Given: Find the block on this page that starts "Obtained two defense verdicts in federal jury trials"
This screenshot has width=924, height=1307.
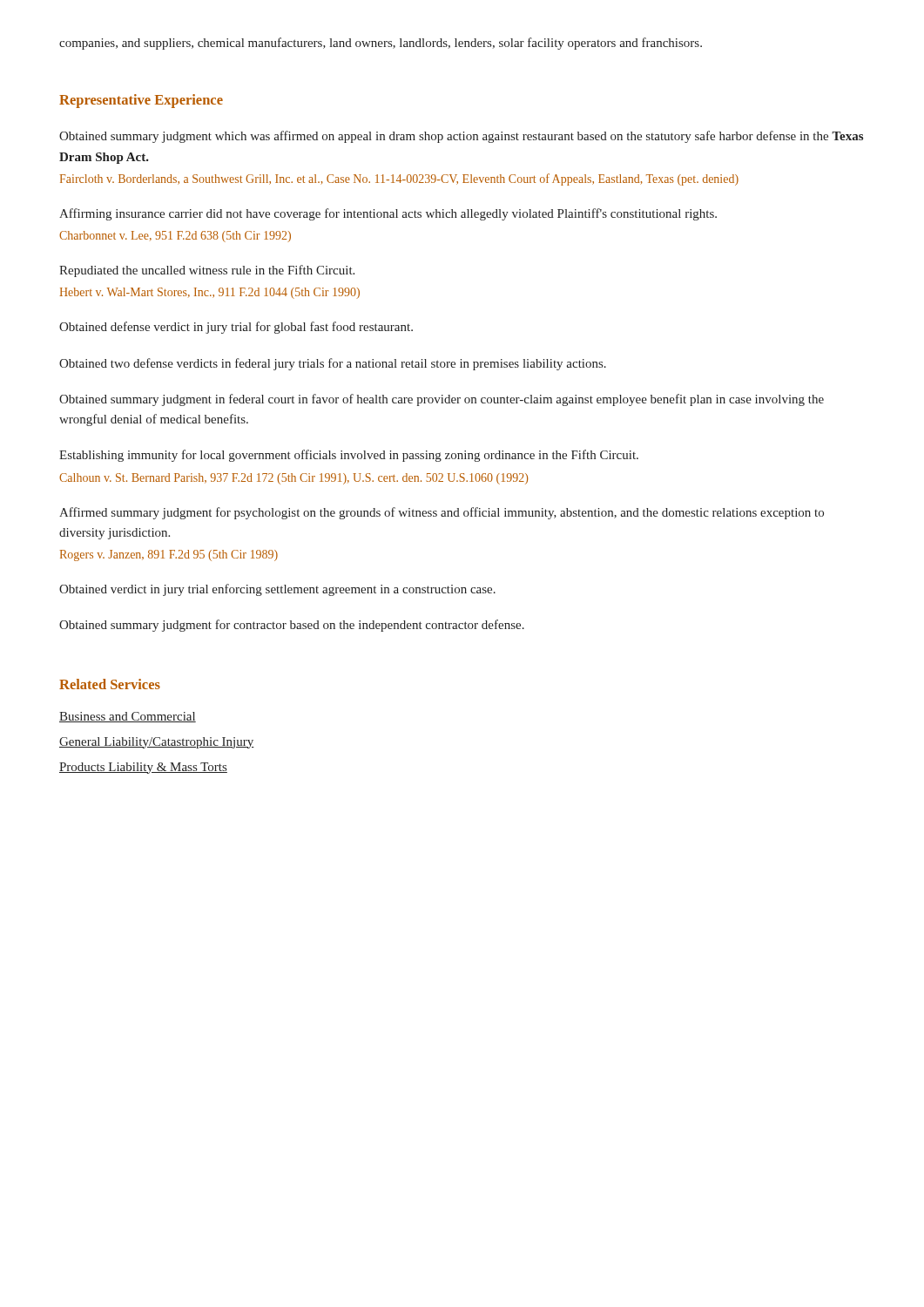Looking at the screenshot, I should coord(333,363).
